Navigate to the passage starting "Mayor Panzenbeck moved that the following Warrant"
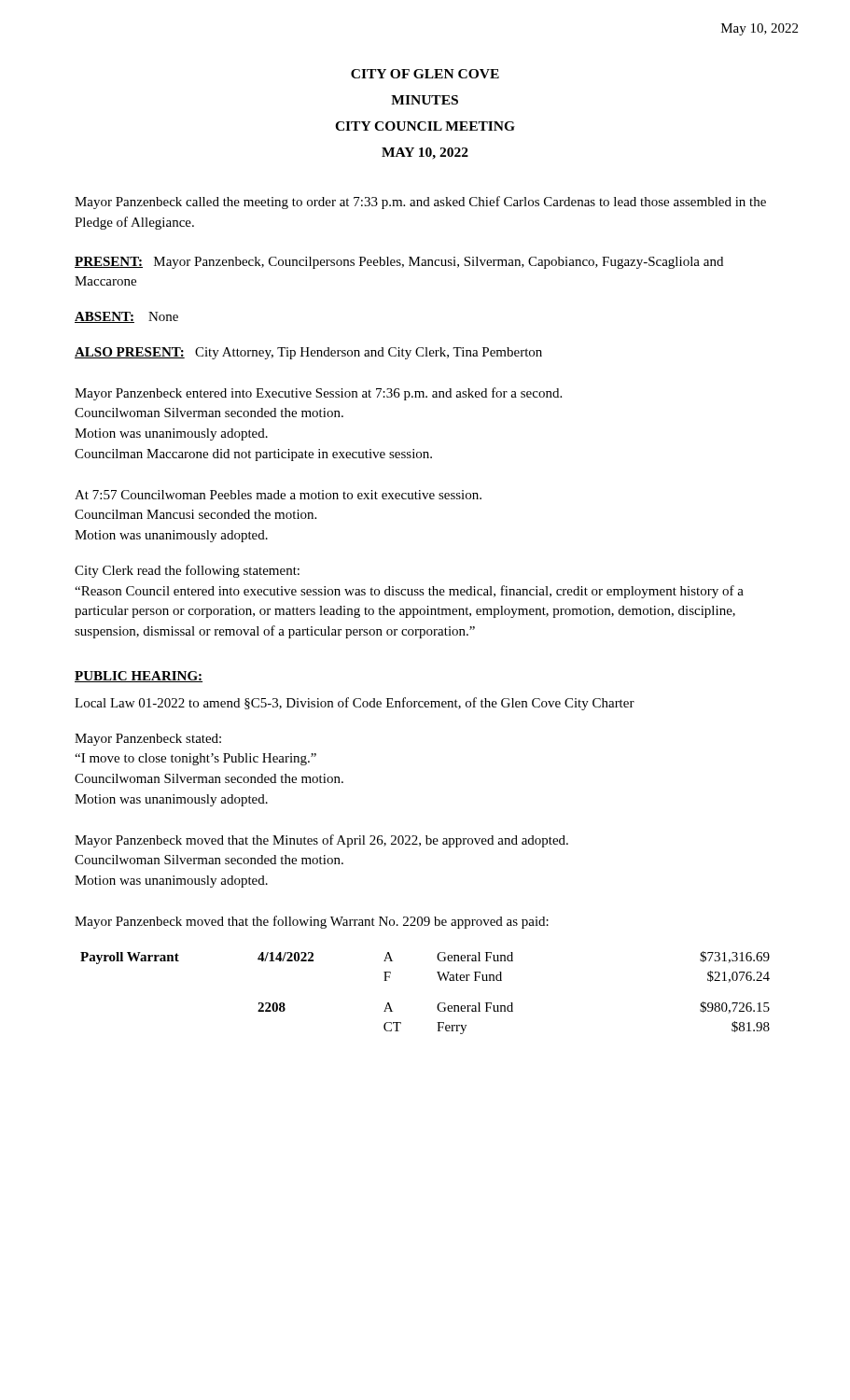The width and height of the screenshot is (850, 1400). click(x=312, y=921)
